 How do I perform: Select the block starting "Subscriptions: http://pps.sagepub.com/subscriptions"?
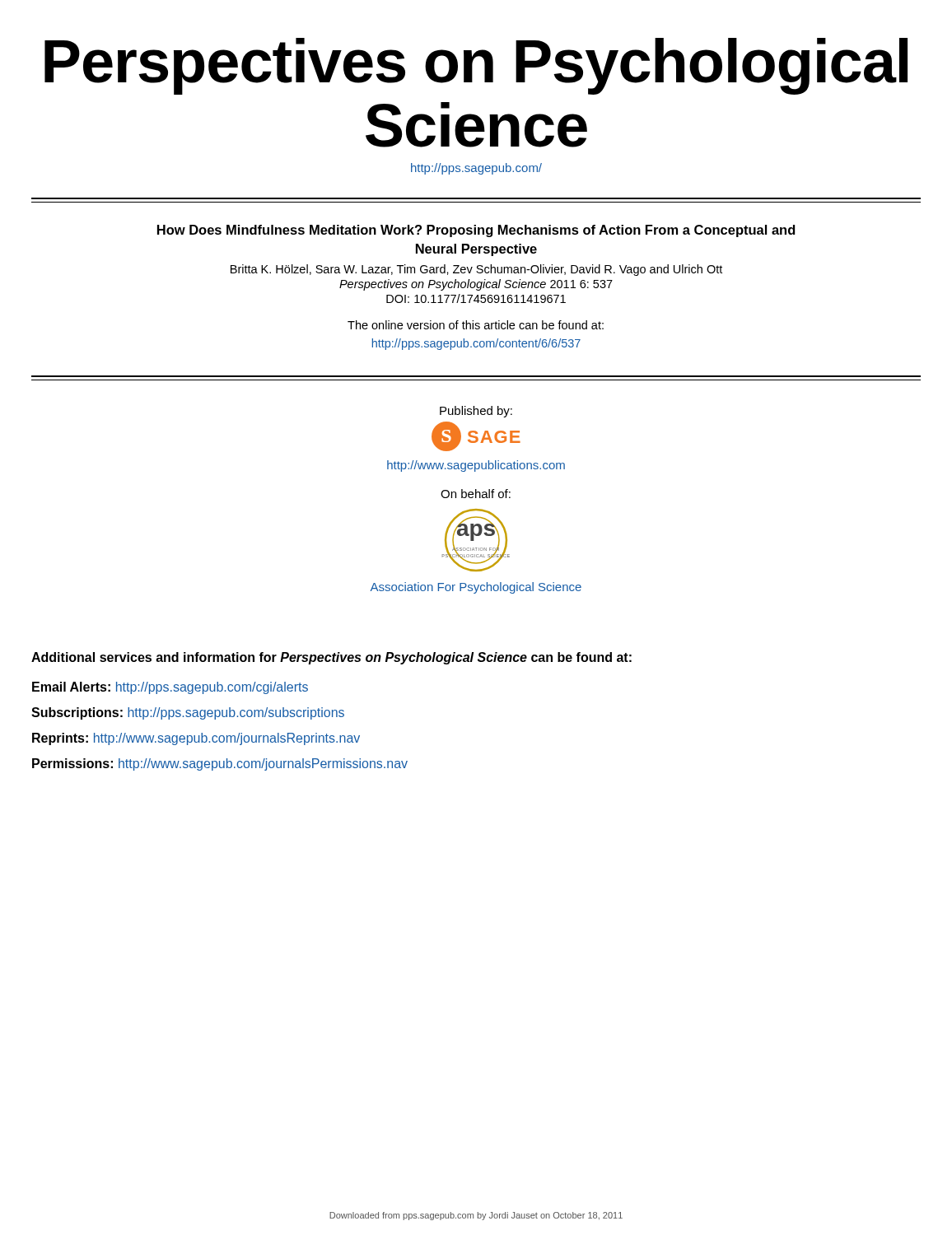coord(188,713)
